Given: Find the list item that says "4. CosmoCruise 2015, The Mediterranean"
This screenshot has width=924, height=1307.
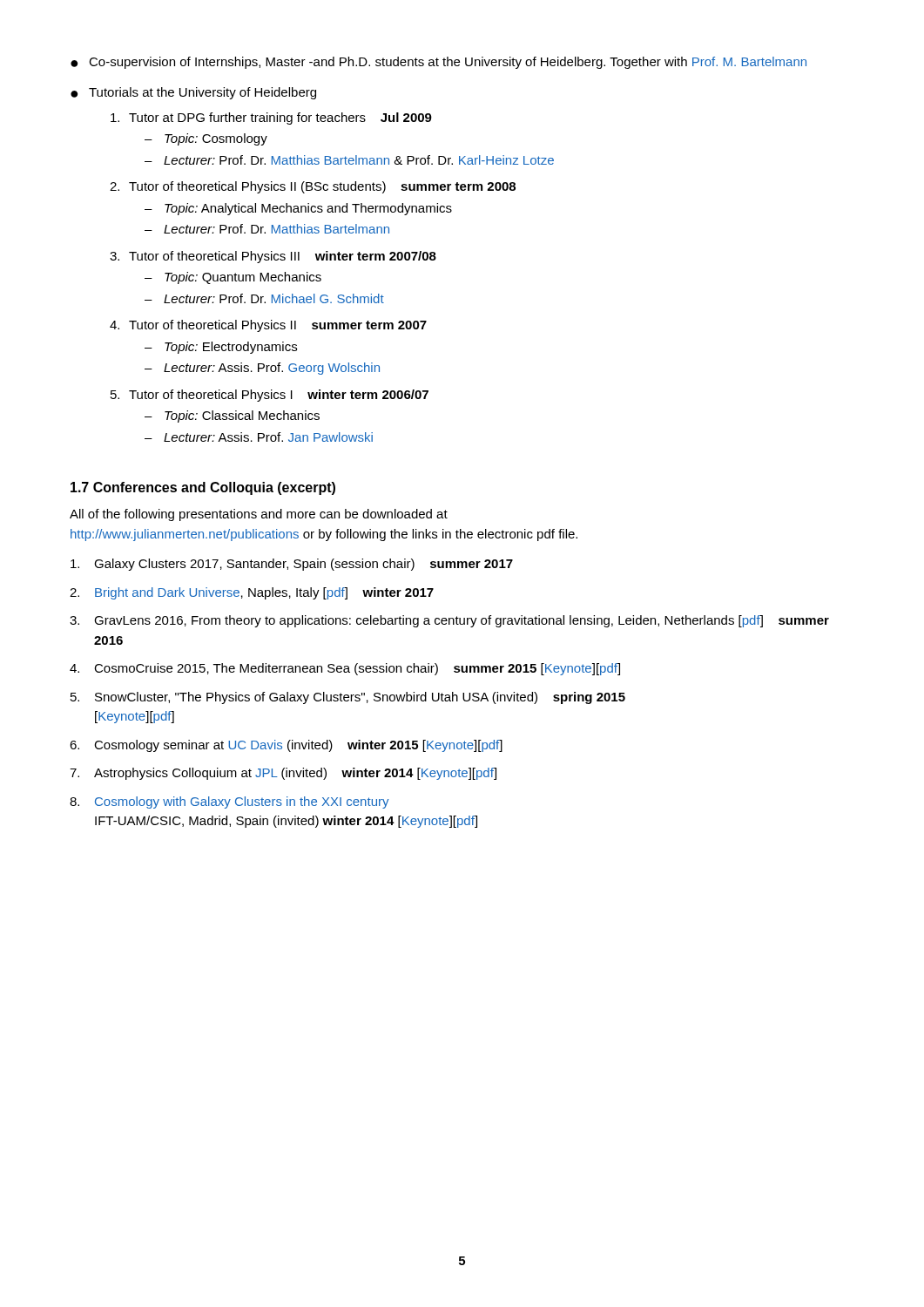Looking at the screenshot, I should click(x=458, y=669).
